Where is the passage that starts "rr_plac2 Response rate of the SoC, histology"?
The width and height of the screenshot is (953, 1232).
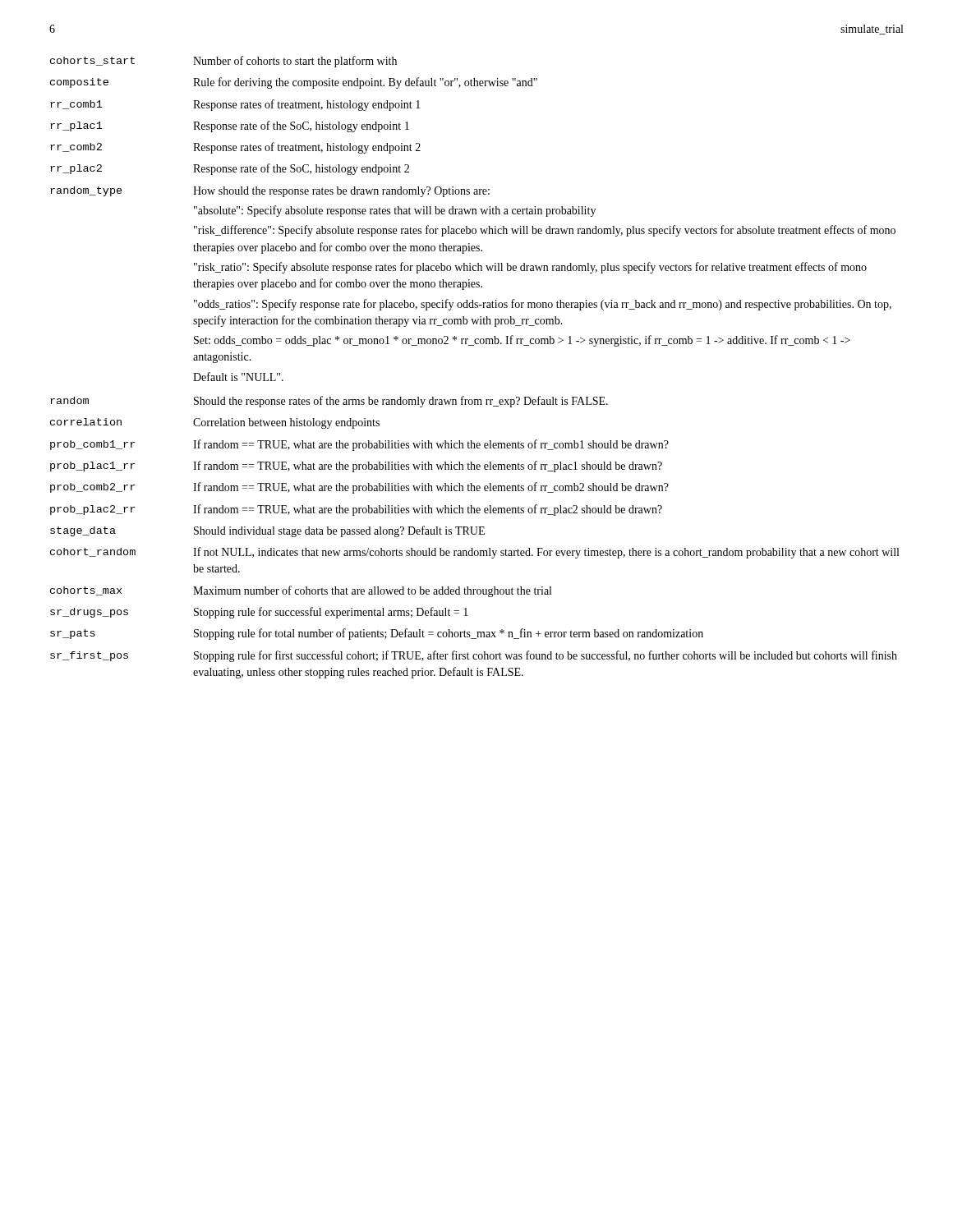pyautogui.click(x=230, y=169)
